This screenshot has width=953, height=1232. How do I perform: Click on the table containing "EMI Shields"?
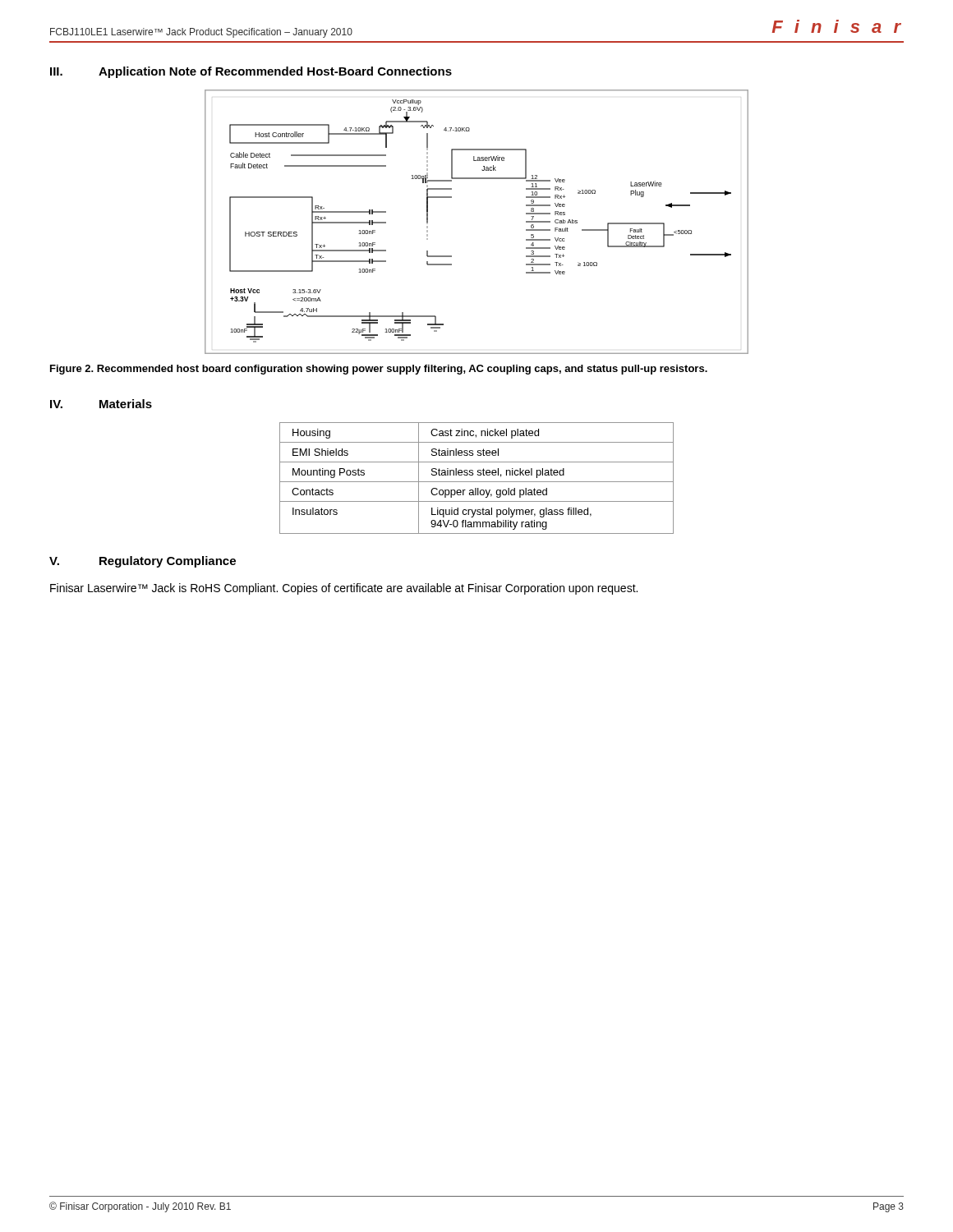476,478
